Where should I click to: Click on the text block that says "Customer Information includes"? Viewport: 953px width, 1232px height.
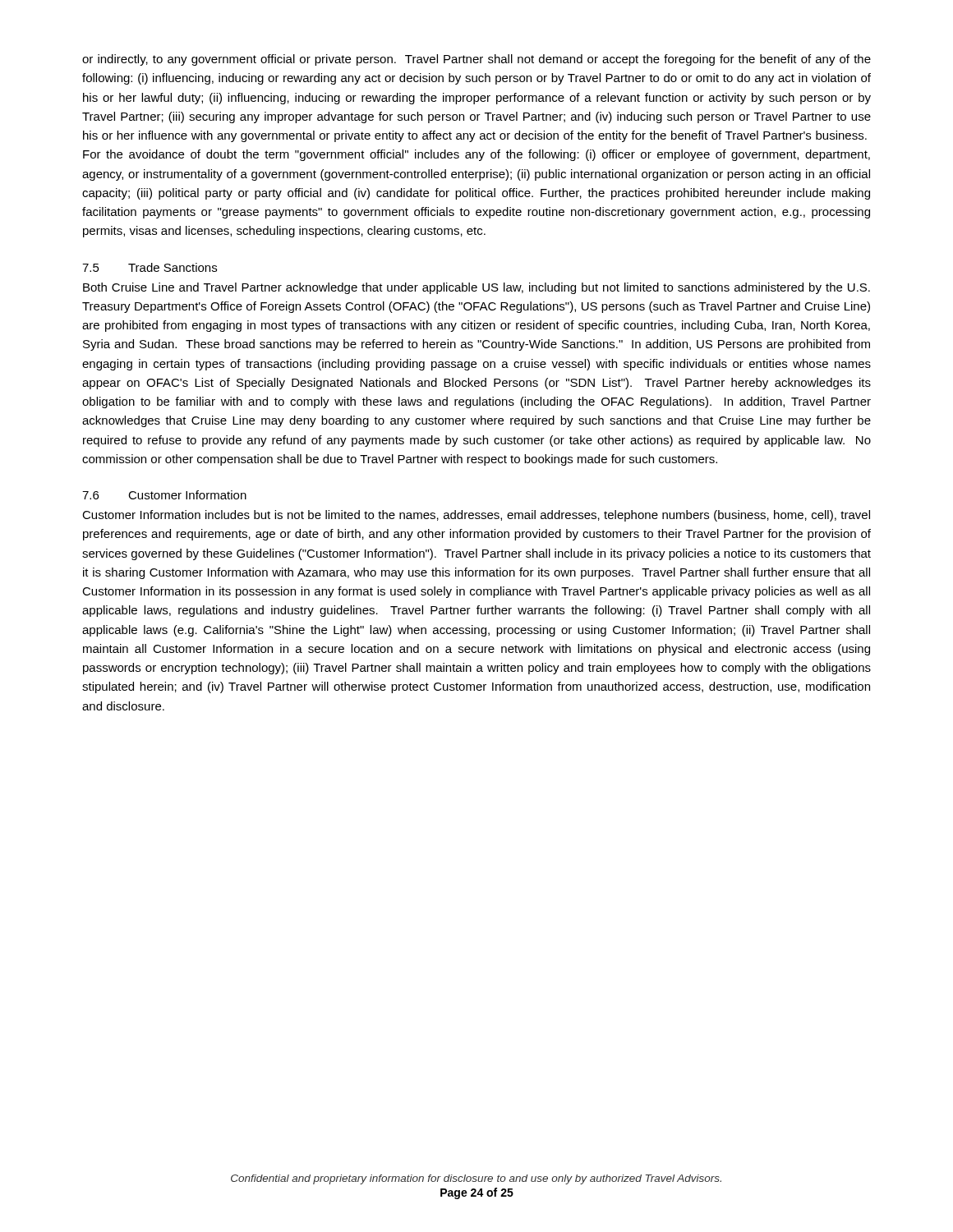(476, 610)
